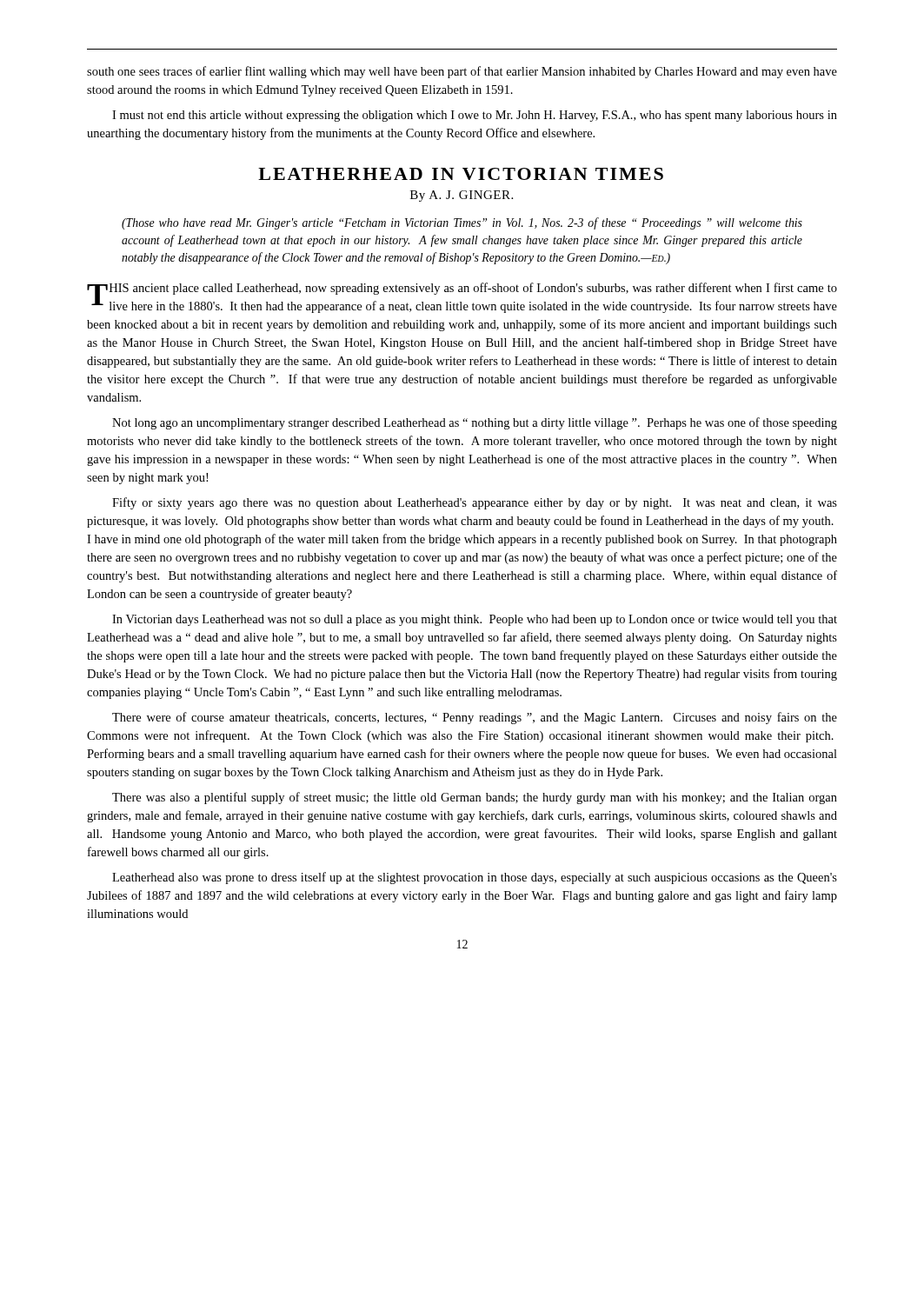Viewport: 924px width, 1304px height.
Task: Locate the region starting "south one sees traces of earlier"
Action: pyautogui.click(x=462, y=81)
